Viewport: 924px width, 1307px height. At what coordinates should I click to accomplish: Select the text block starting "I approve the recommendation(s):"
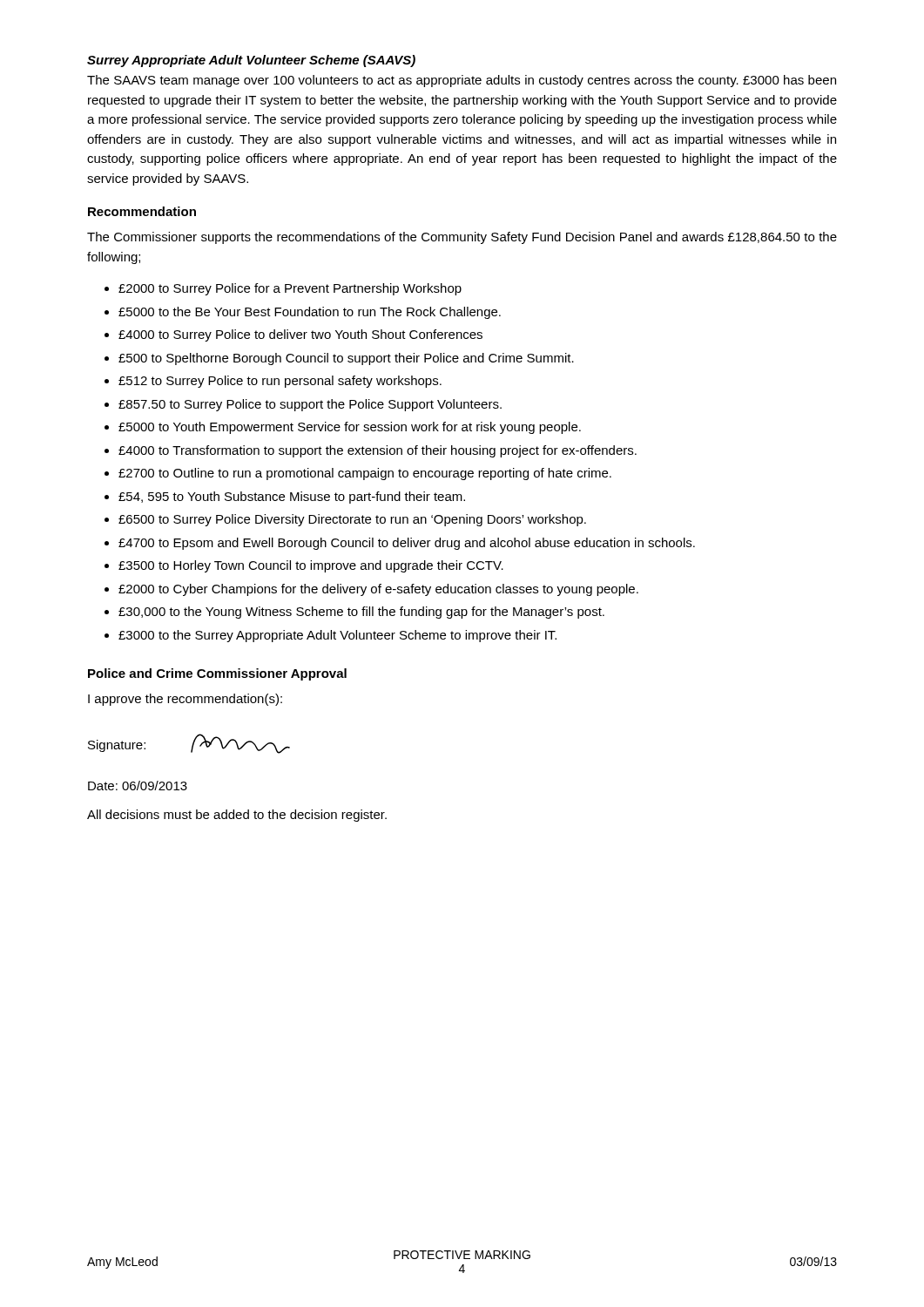[x=185, y=698]
